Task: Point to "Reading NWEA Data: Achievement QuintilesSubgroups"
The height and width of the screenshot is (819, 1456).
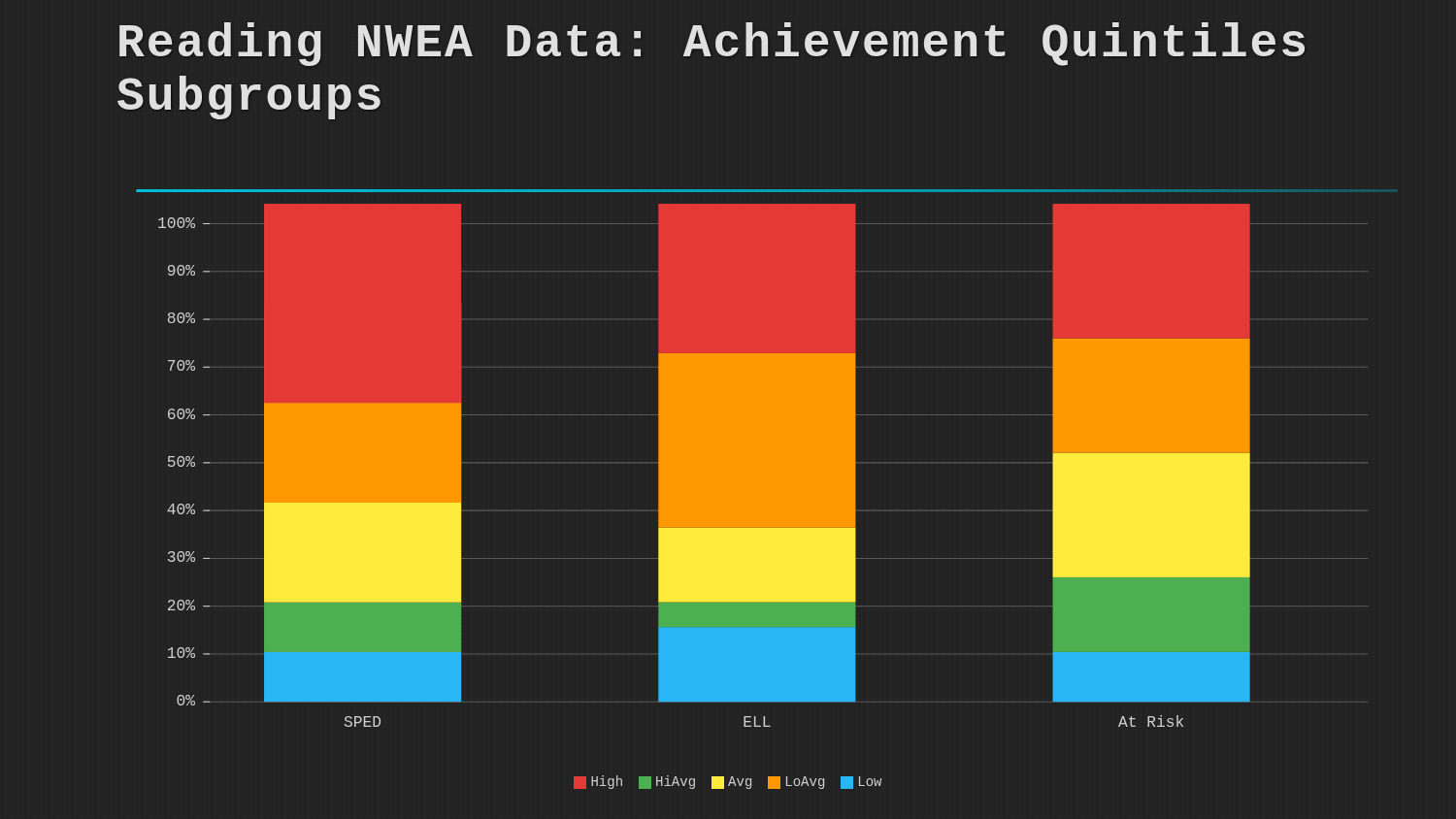Action: (728, 71)
